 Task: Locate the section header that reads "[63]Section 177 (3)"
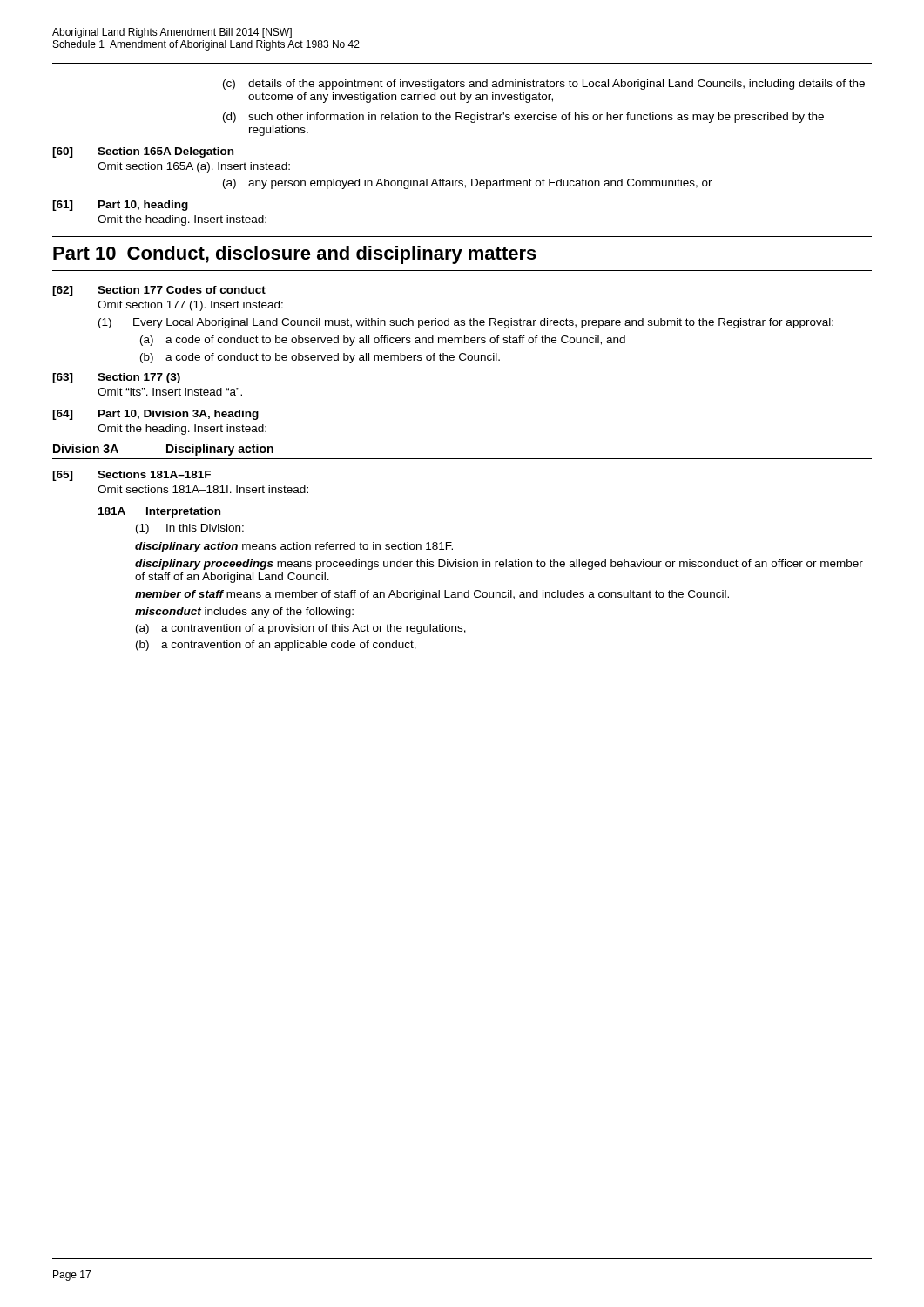pos(116,377)
